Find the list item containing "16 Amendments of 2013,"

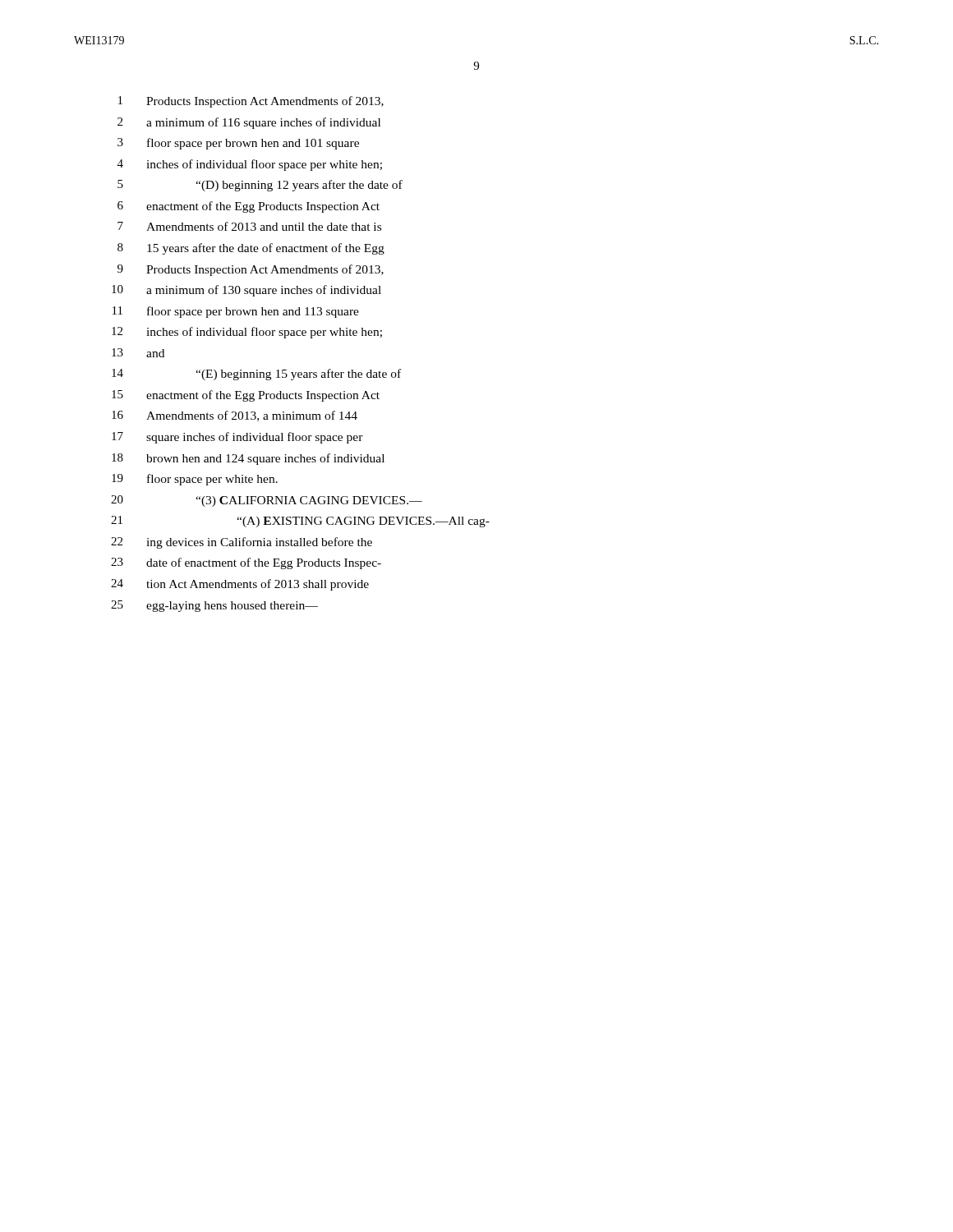[x=235, y=416]
